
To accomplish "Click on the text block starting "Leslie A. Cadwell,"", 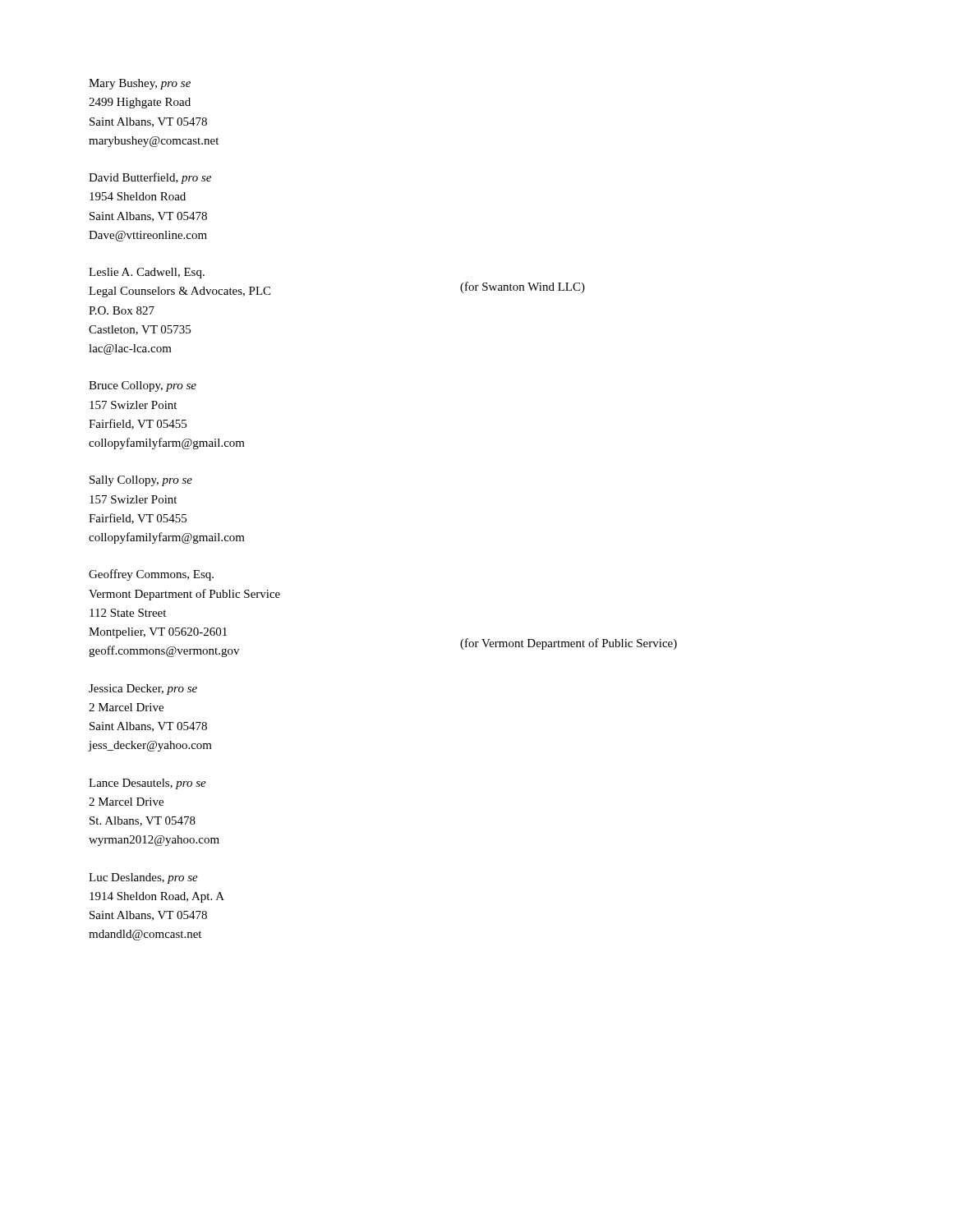I will (x=147, y=273).
